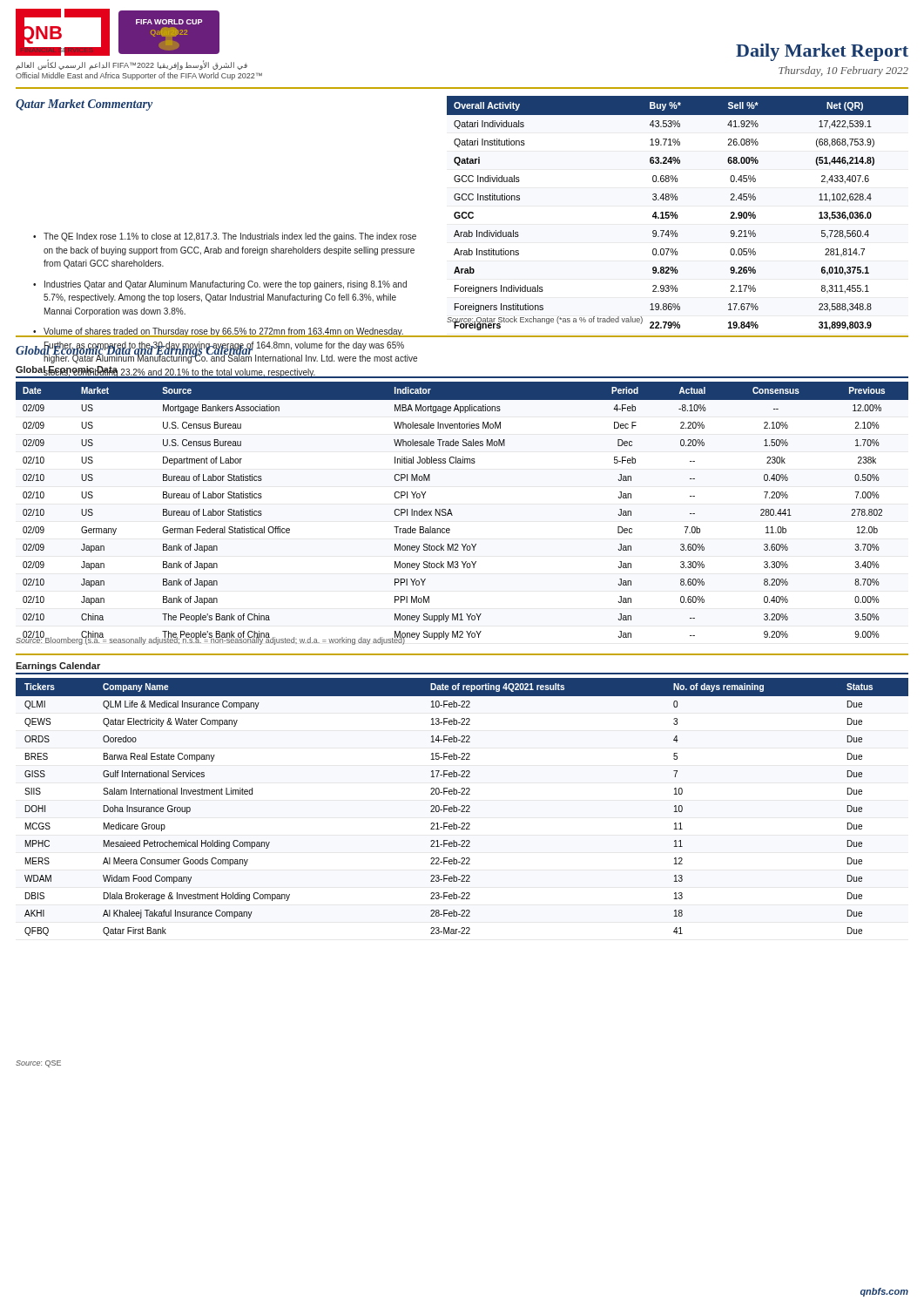Locate the text block starting "Qatar Market Commentary"
The width and height of the screenshot is (924, 1307).
pos(84,104)
